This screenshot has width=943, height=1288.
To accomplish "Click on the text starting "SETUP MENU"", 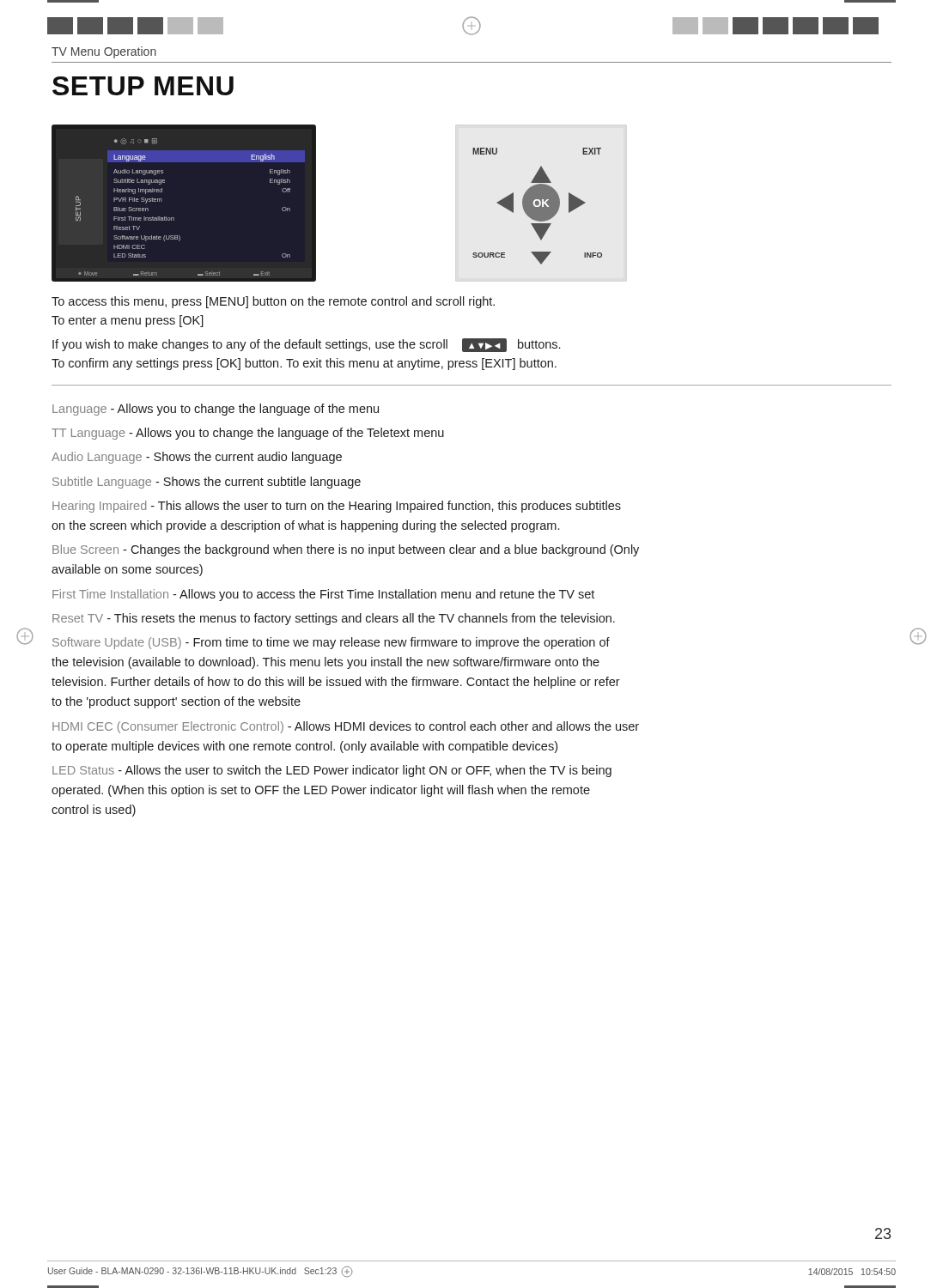I will [143, 86].
